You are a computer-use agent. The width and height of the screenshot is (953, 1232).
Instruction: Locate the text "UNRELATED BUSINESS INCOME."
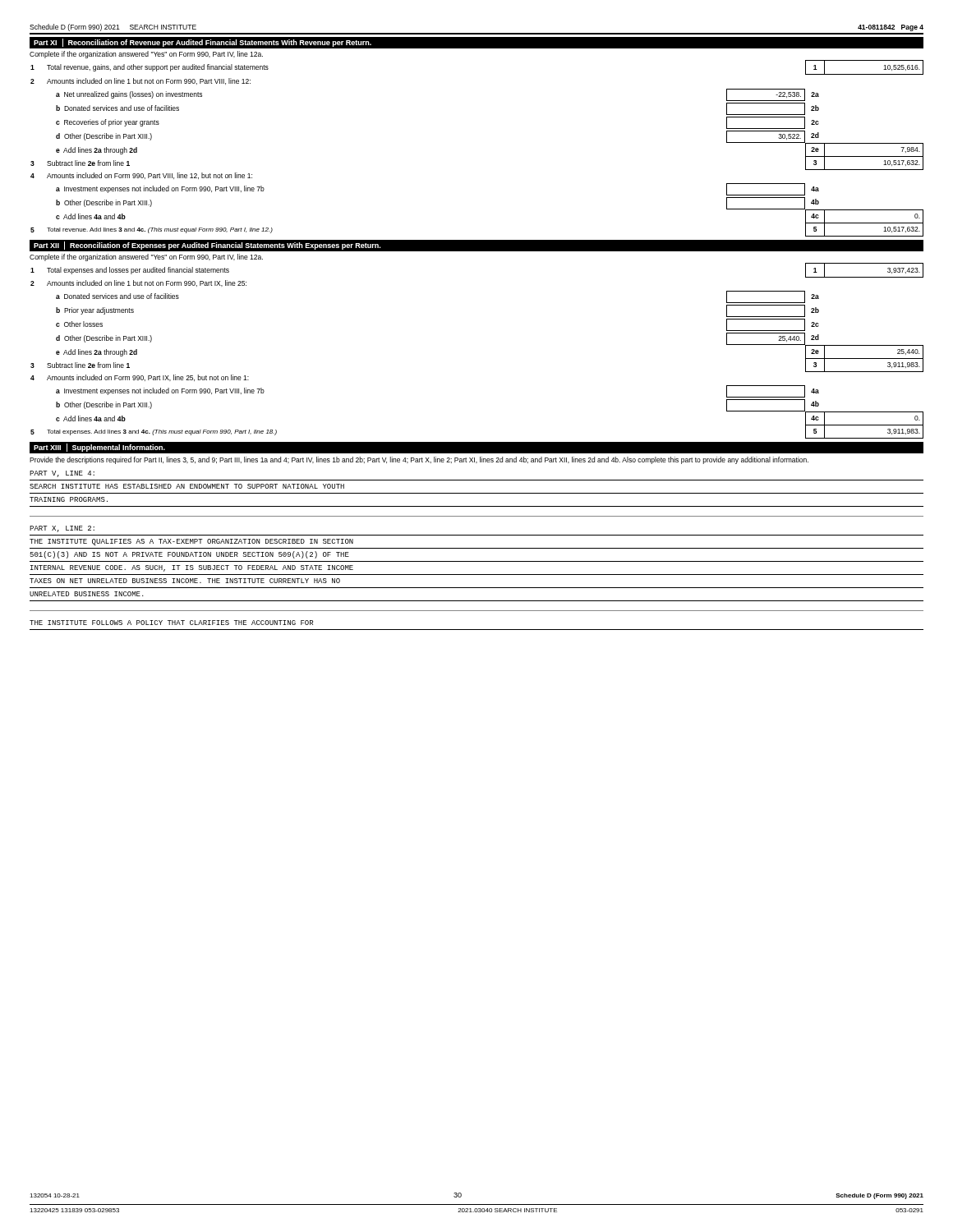[87, 595]
